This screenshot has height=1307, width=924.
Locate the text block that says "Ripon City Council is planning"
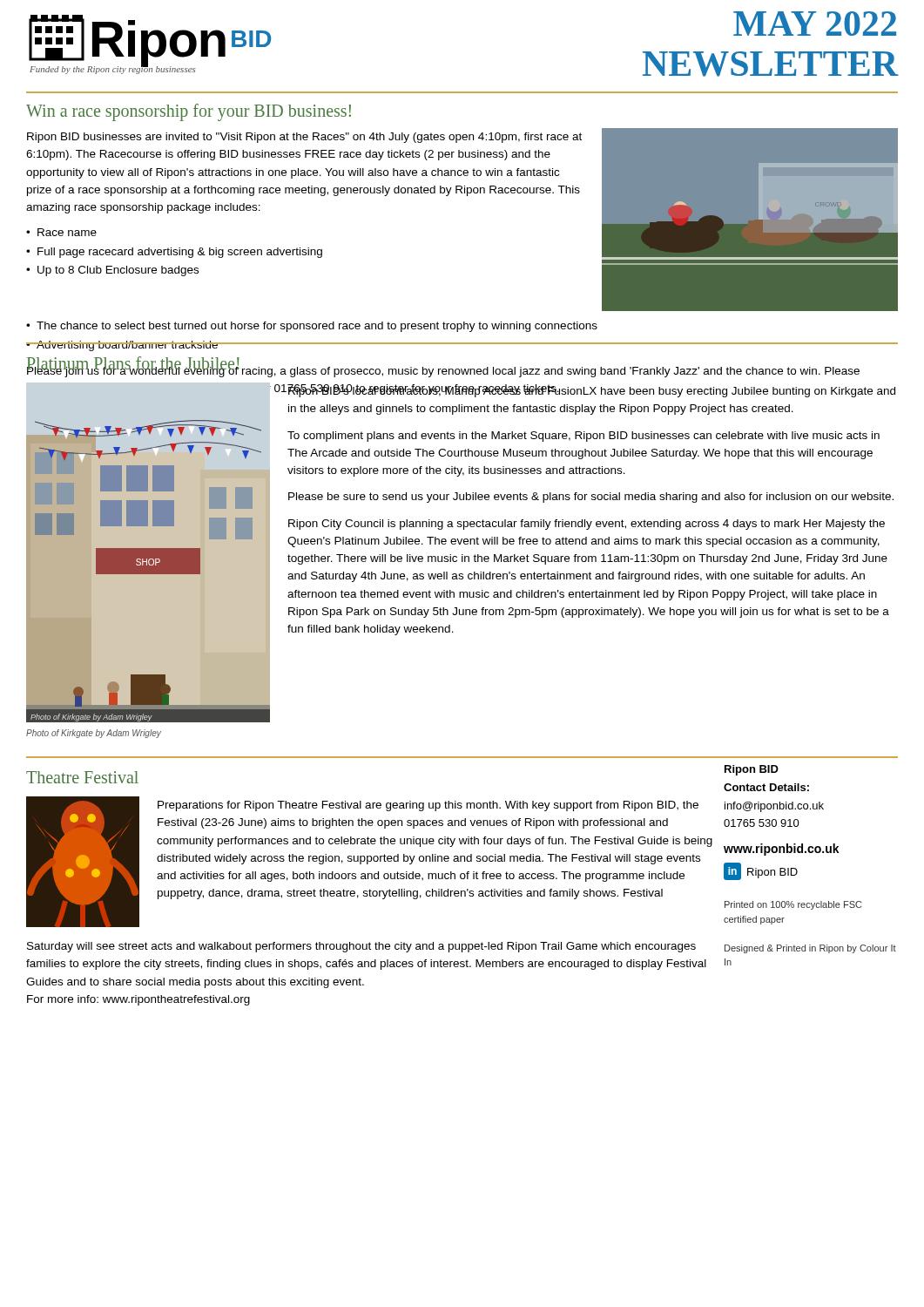pos(588,576)
